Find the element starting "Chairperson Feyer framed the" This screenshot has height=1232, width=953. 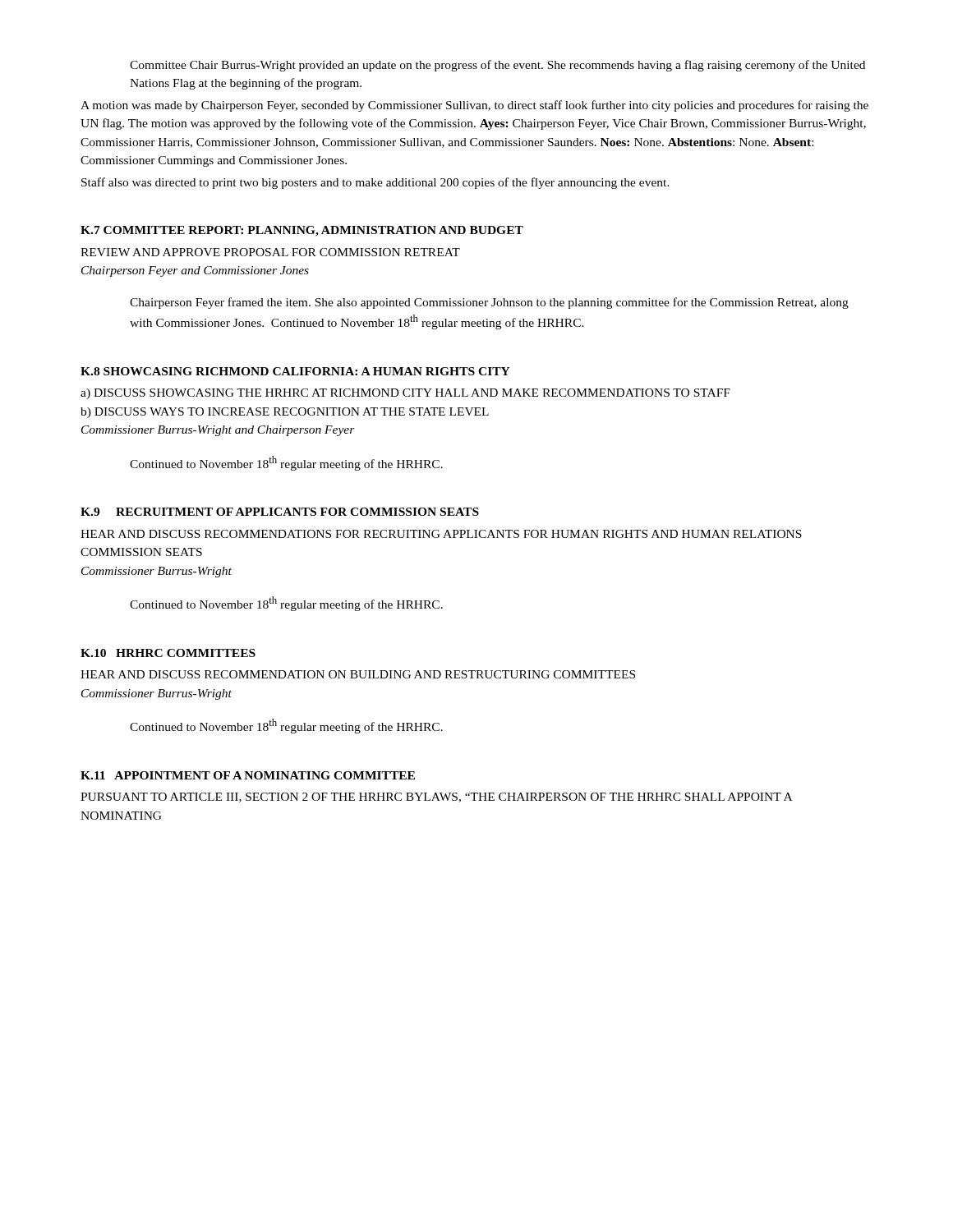[501, 313]
